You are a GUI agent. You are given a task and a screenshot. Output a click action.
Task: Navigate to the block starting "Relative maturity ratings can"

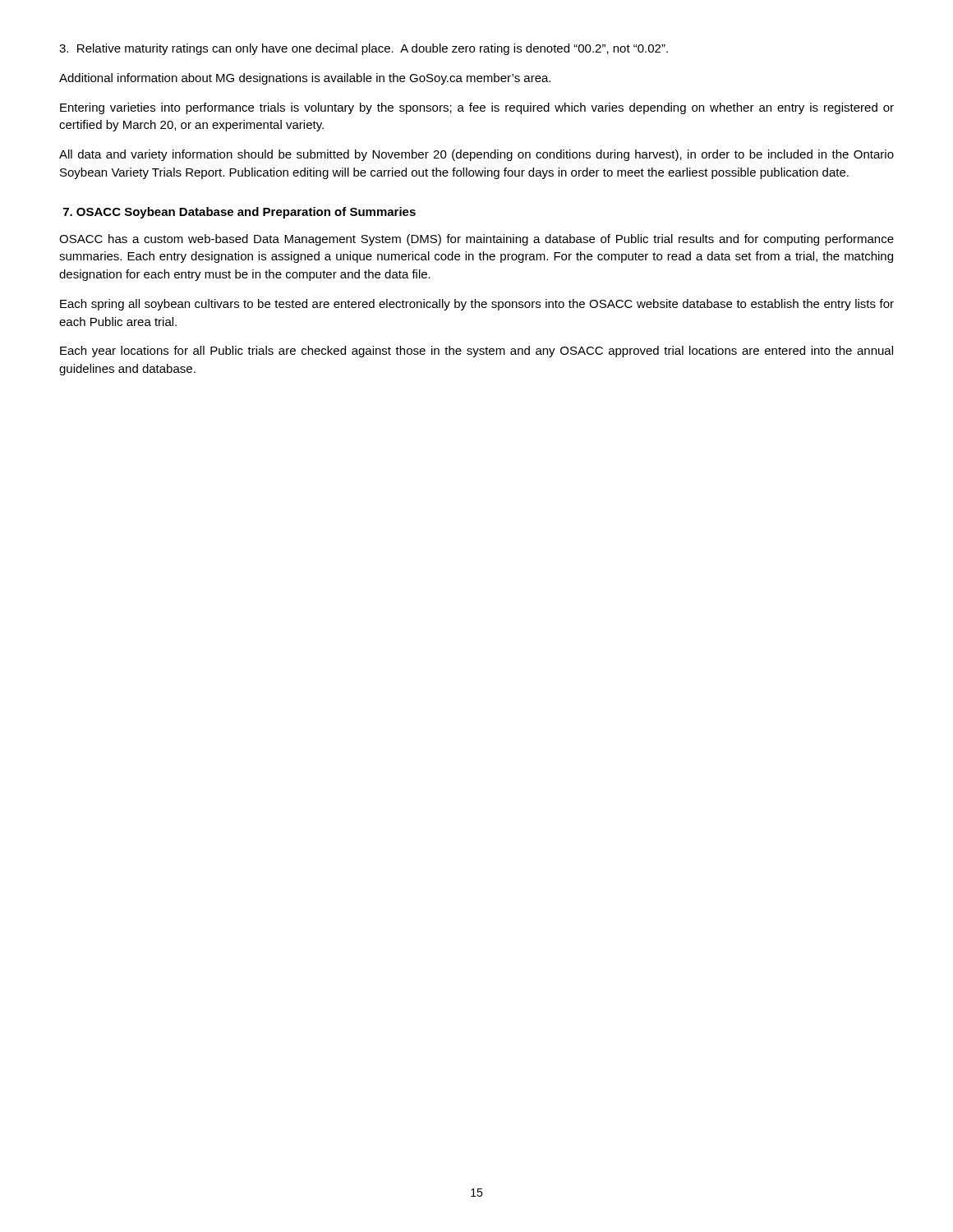(364, 48)
